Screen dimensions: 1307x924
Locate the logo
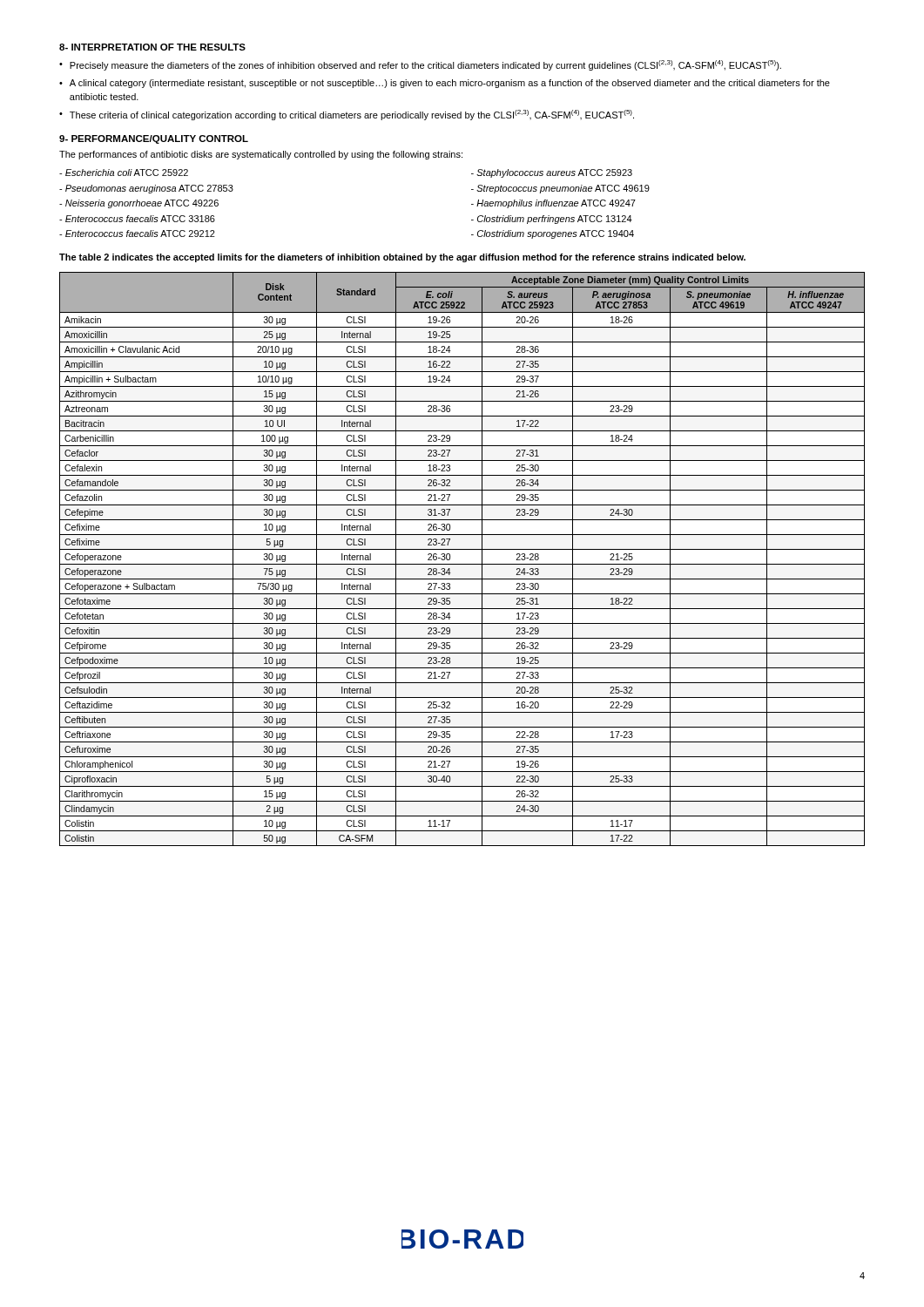pyautogui.click(x=462, y=1239)
